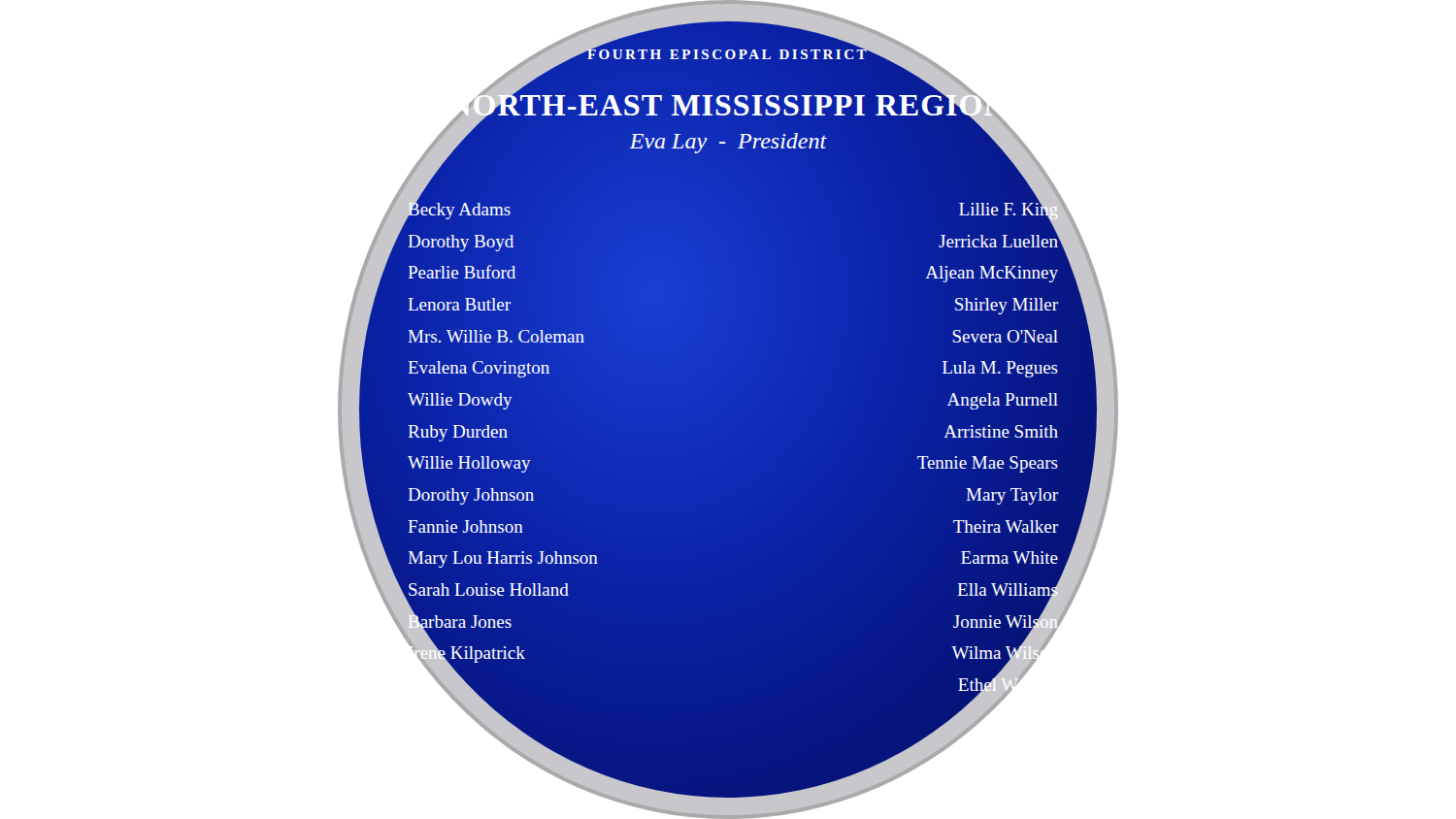Select the list item that says "Becky Adams"

(x=459, y=209)
